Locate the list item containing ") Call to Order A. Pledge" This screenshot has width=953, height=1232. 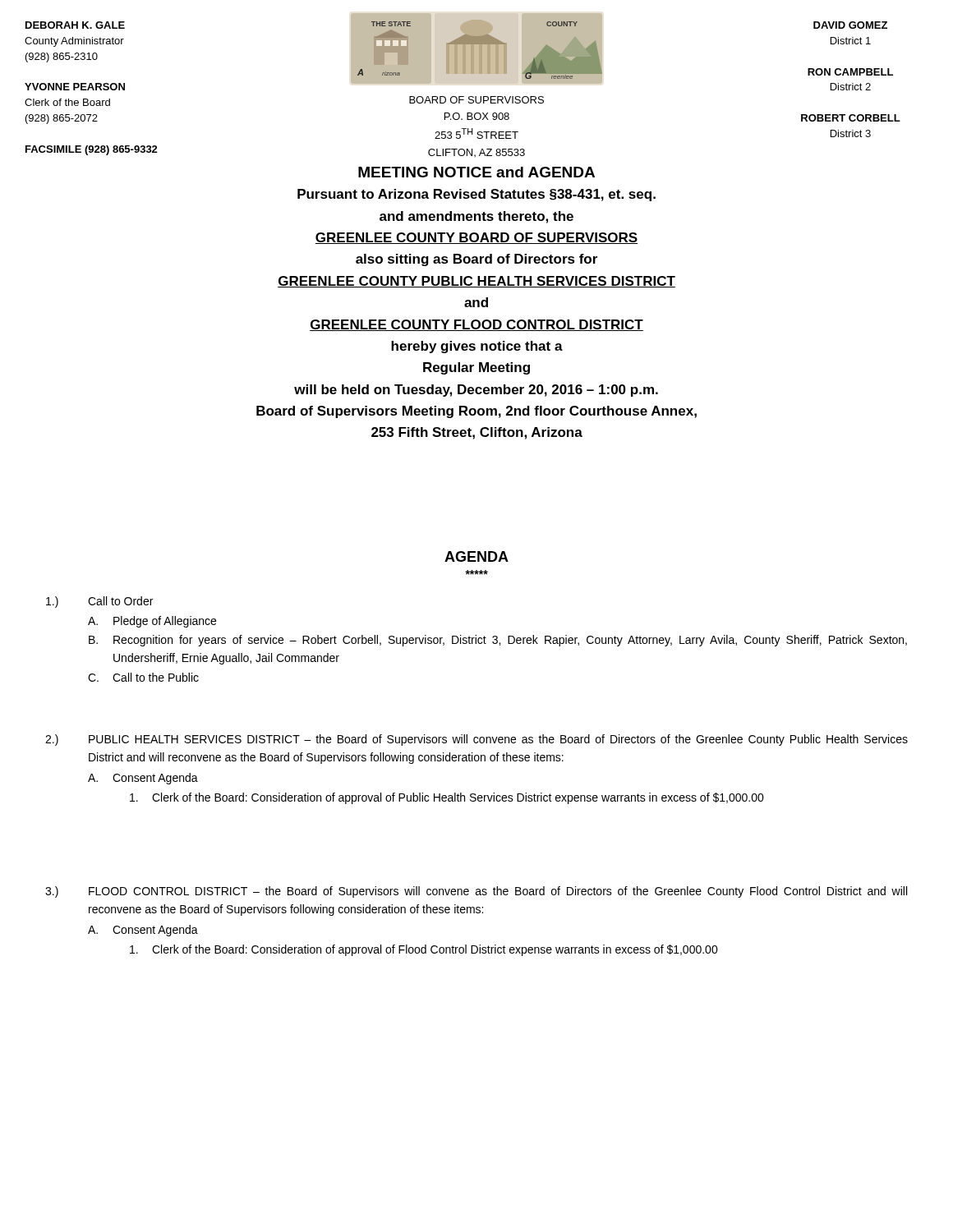coord(476,640)
